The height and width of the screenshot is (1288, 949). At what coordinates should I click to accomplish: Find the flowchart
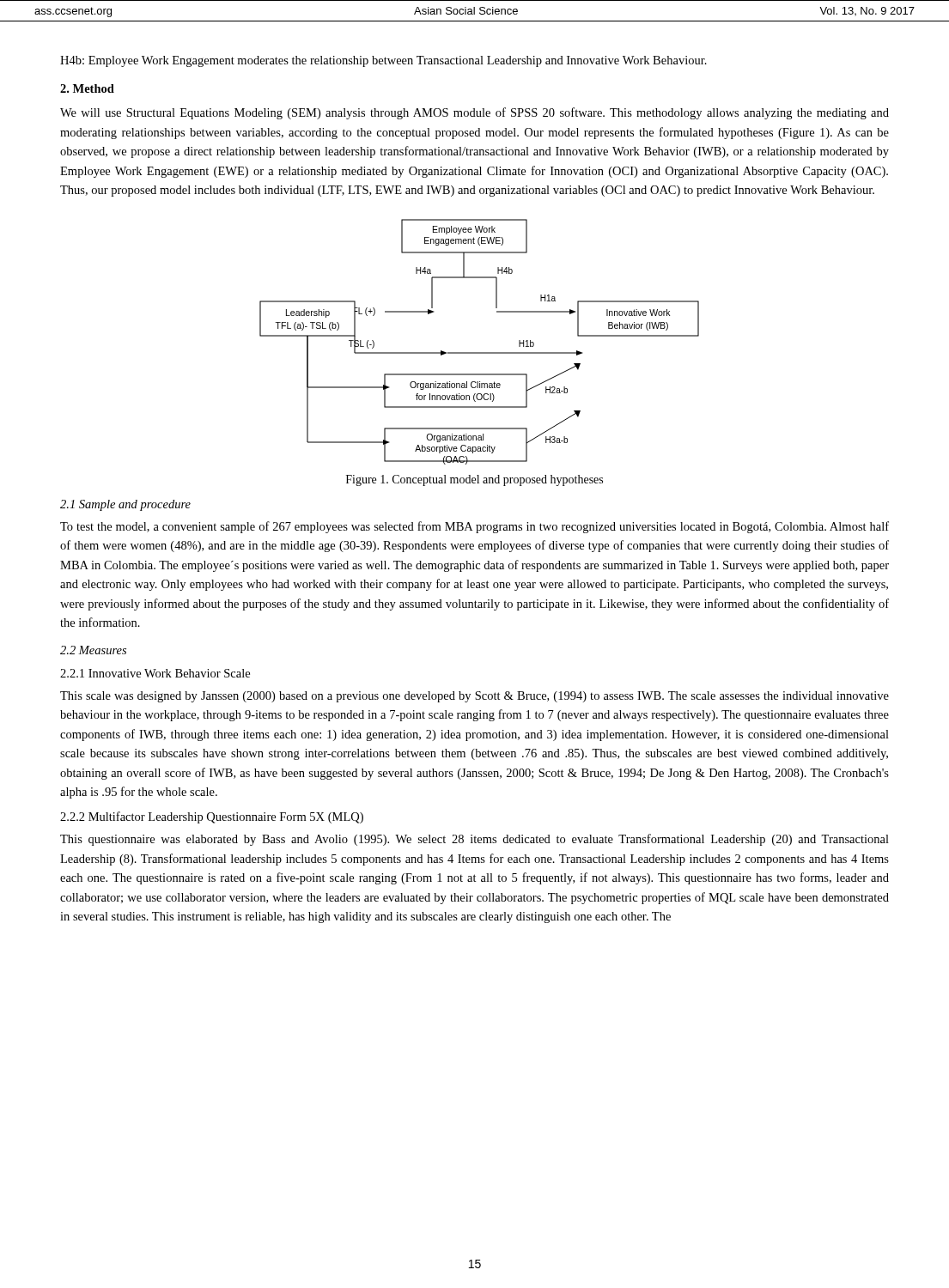[474, 342]
